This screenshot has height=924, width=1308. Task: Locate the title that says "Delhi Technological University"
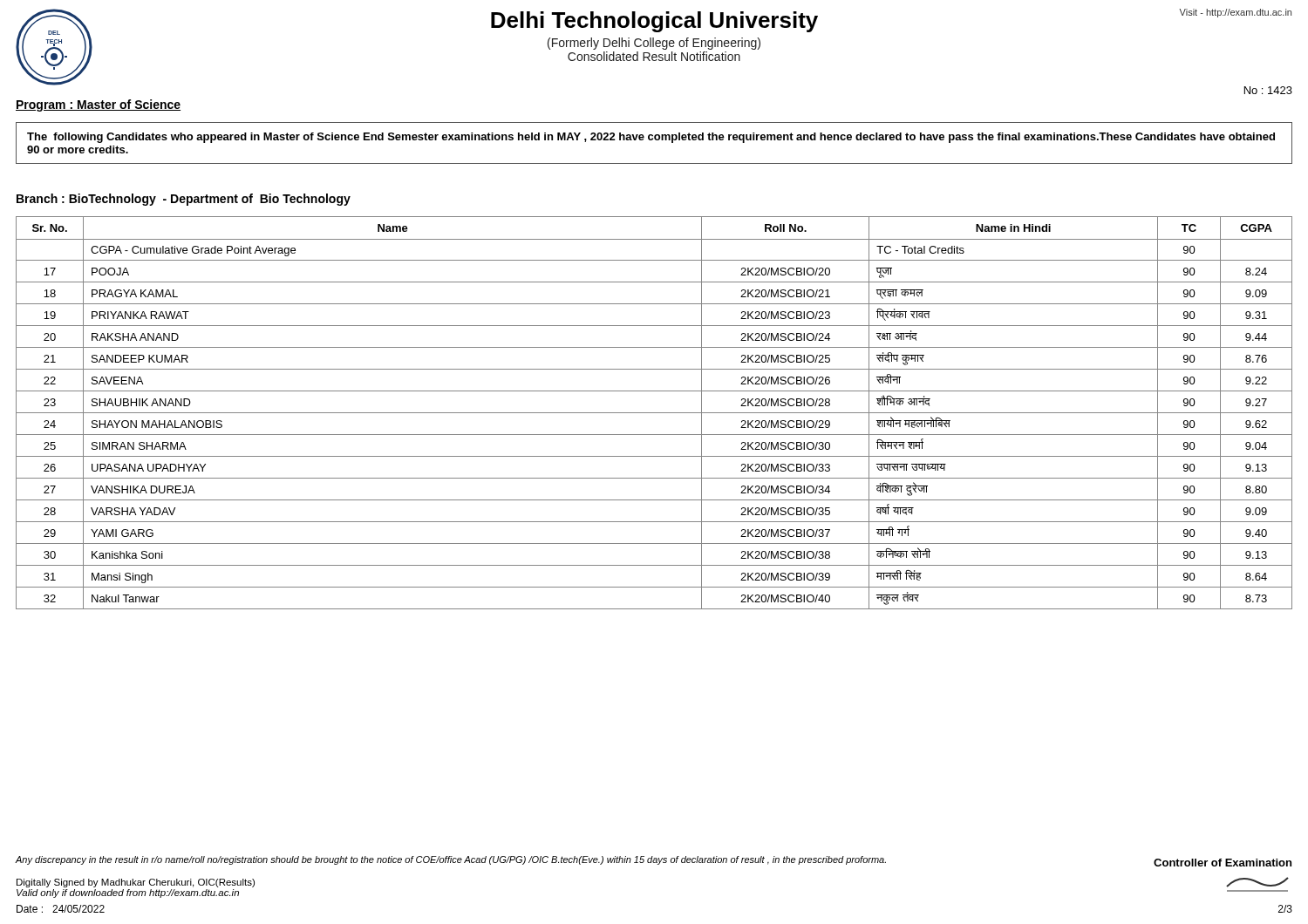pos(654,35)
